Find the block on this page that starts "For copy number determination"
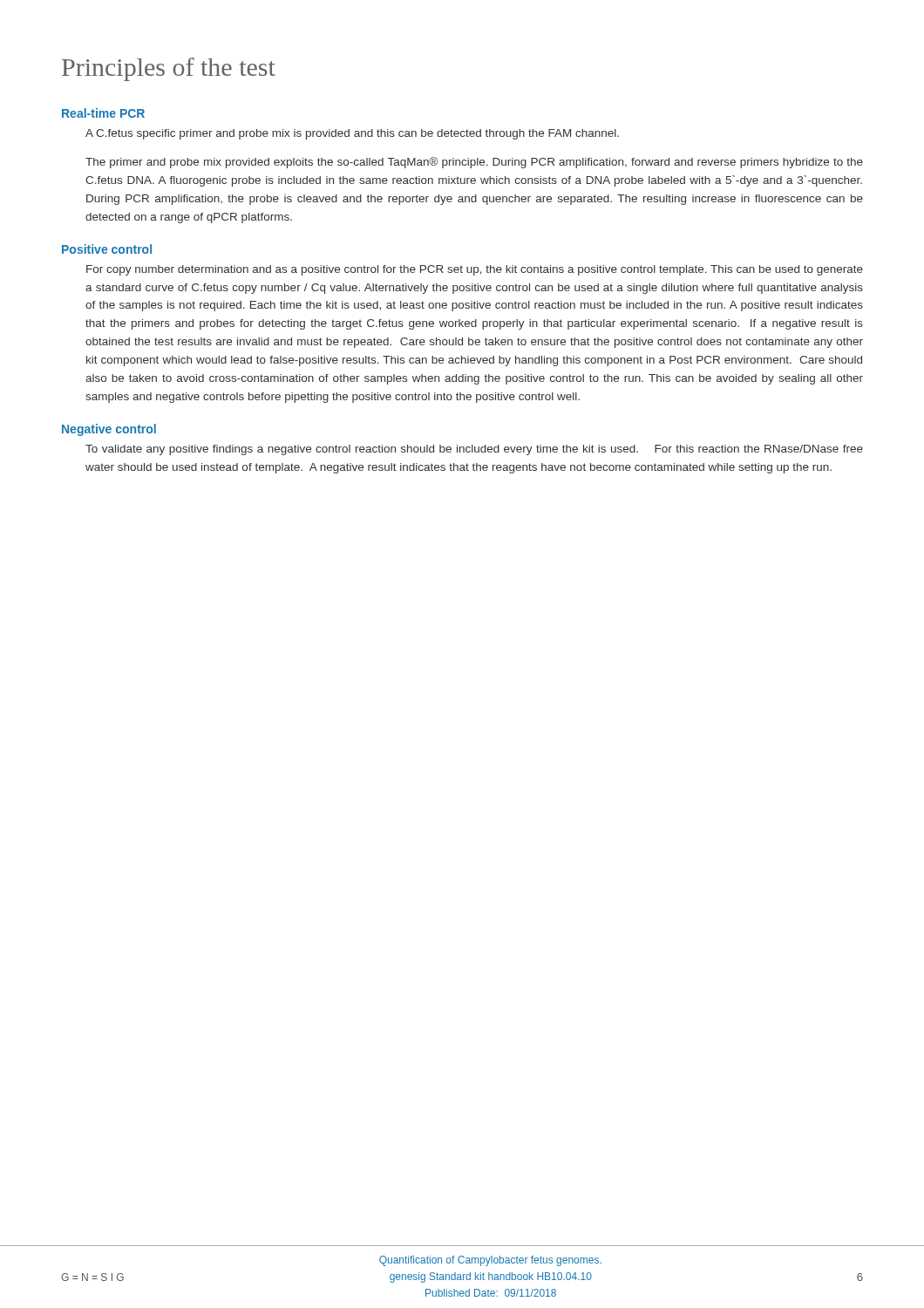 click(474, 332)
